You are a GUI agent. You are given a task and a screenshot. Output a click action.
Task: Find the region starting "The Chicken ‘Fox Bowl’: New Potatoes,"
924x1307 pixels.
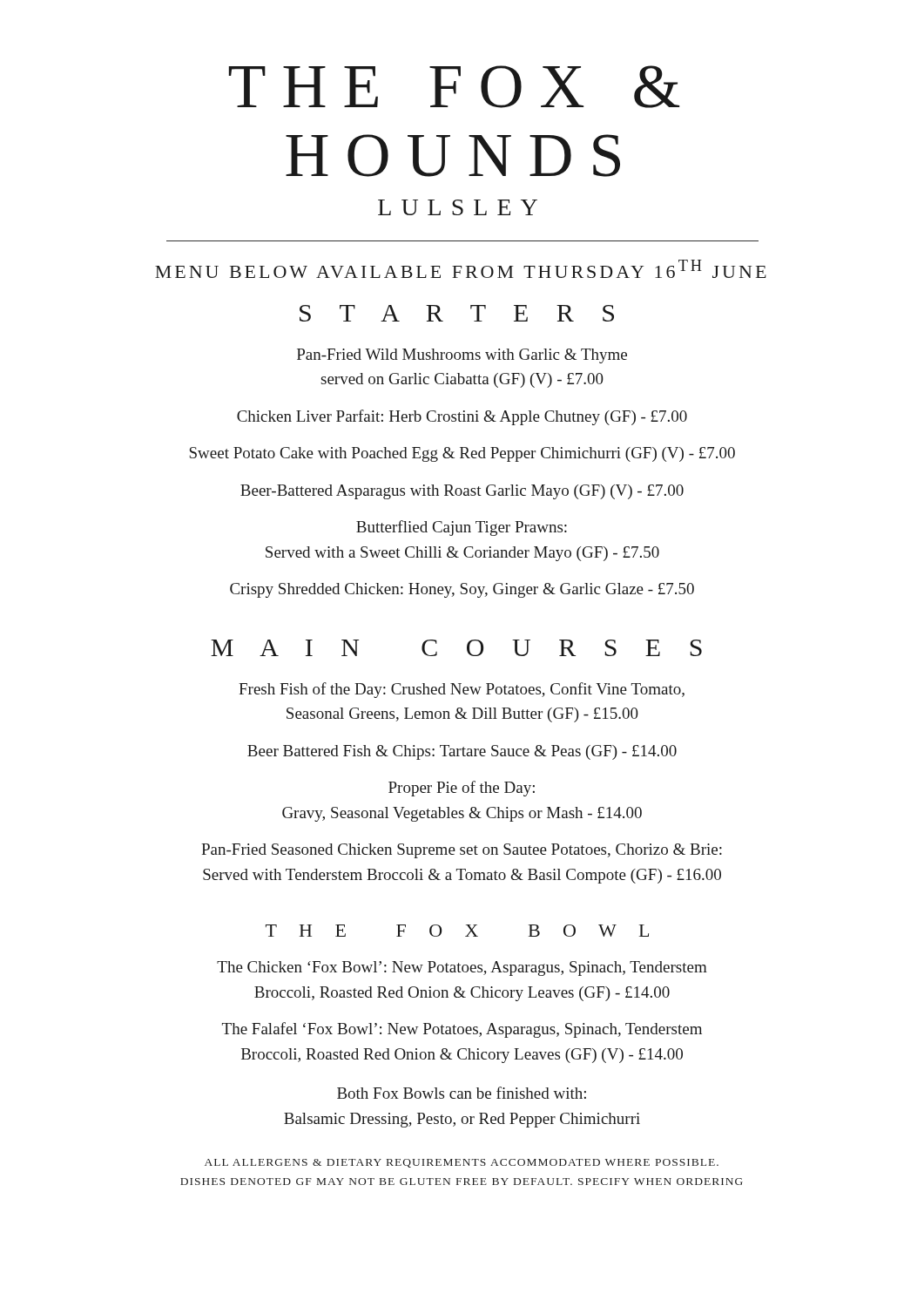click(462, 979)
